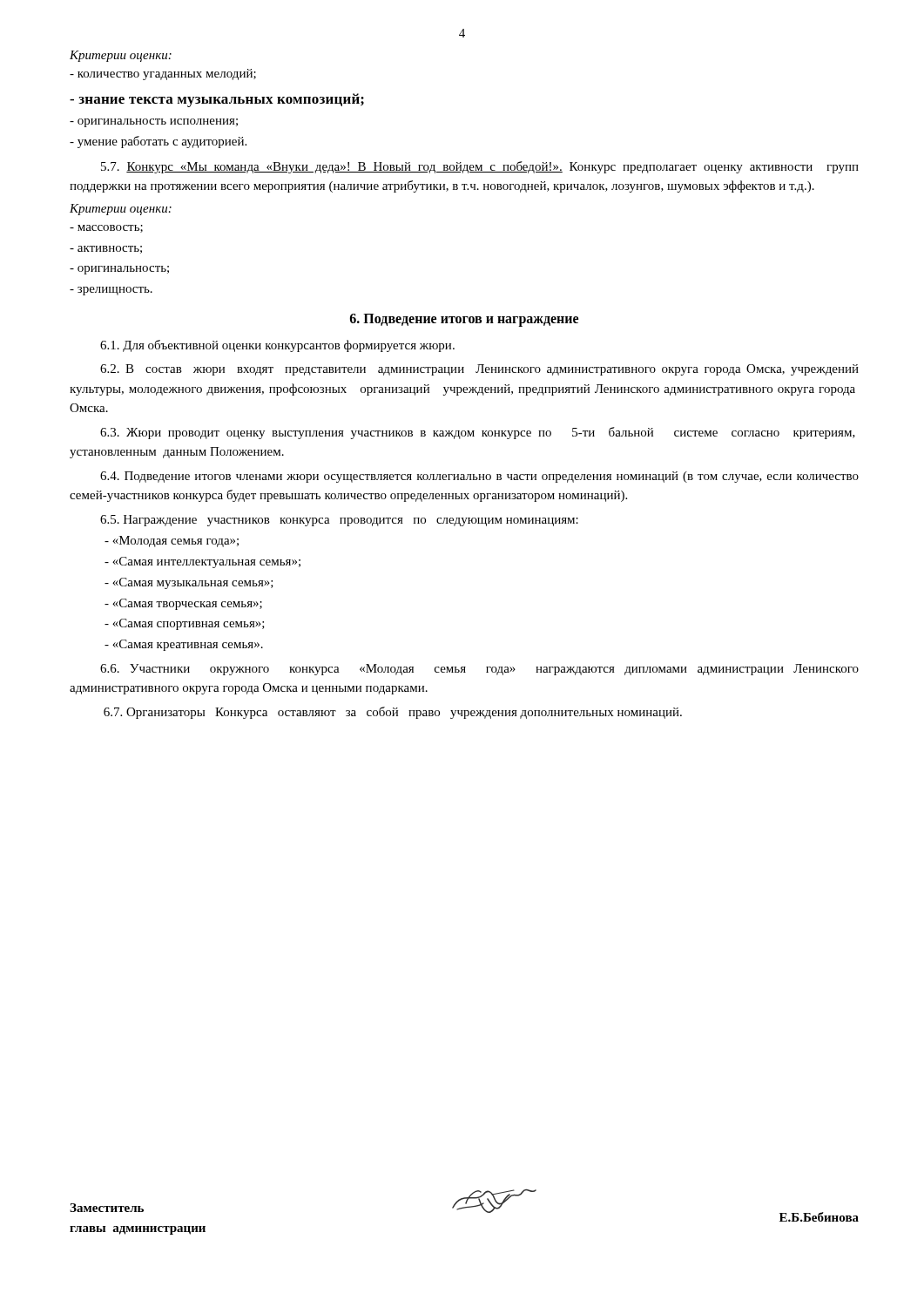
Task: Where does it say "количество угаданных мелодий;"?
Action: click(163, 73)
